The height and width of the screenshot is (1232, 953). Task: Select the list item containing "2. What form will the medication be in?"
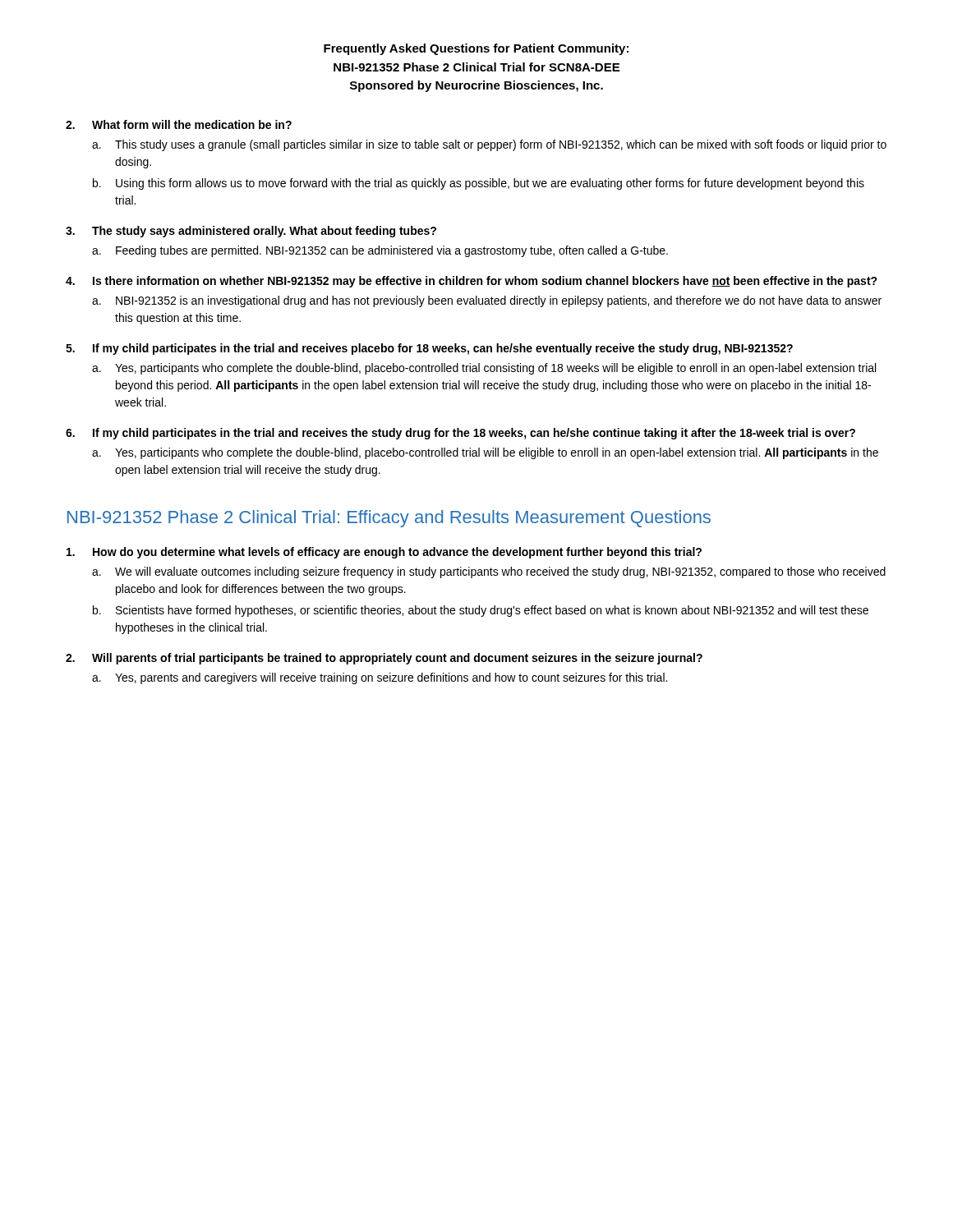click(179, 124)
